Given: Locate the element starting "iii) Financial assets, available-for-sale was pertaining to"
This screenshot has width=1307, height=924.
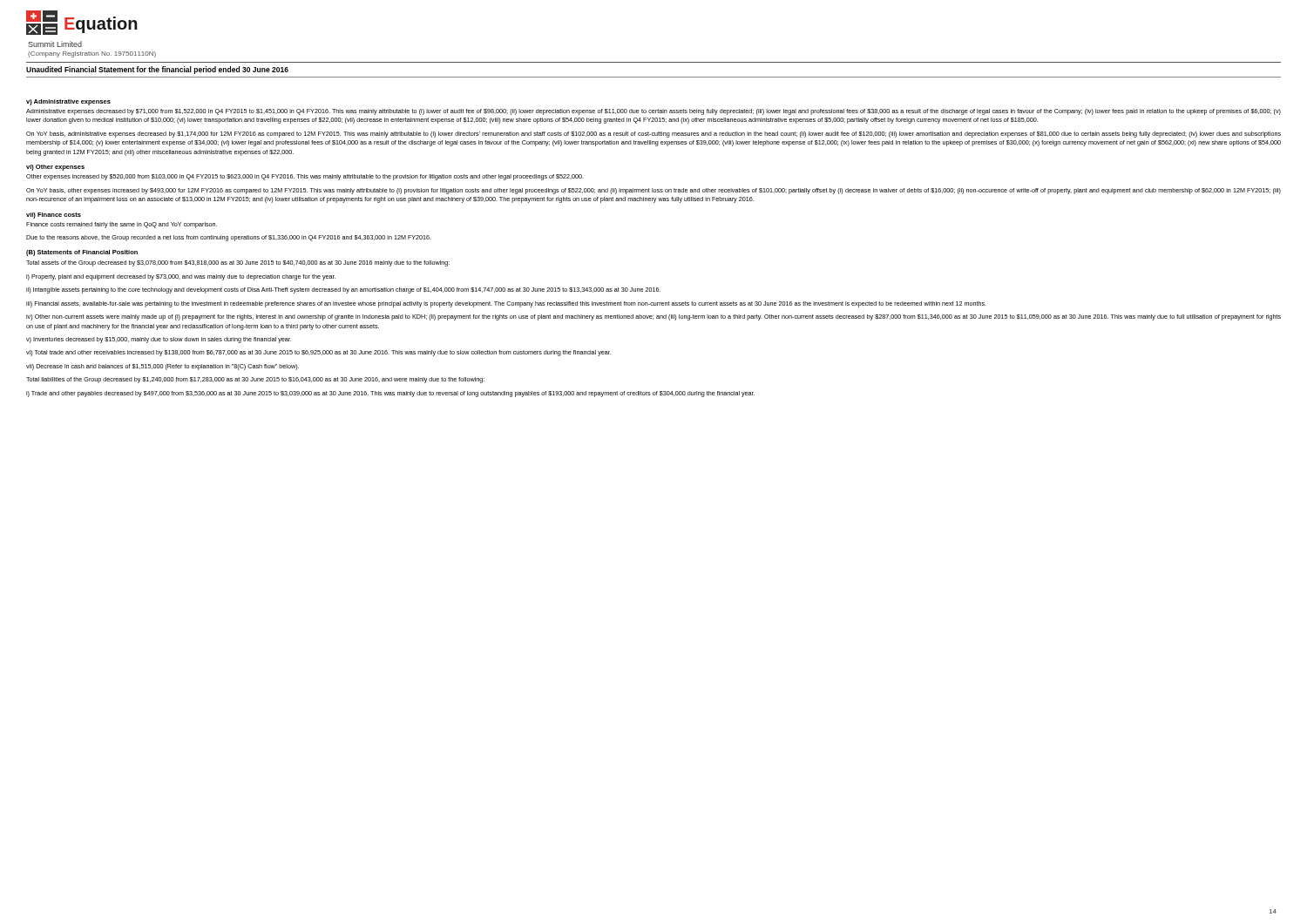Looking at the screenshot, I should click(x=506, y=303).
